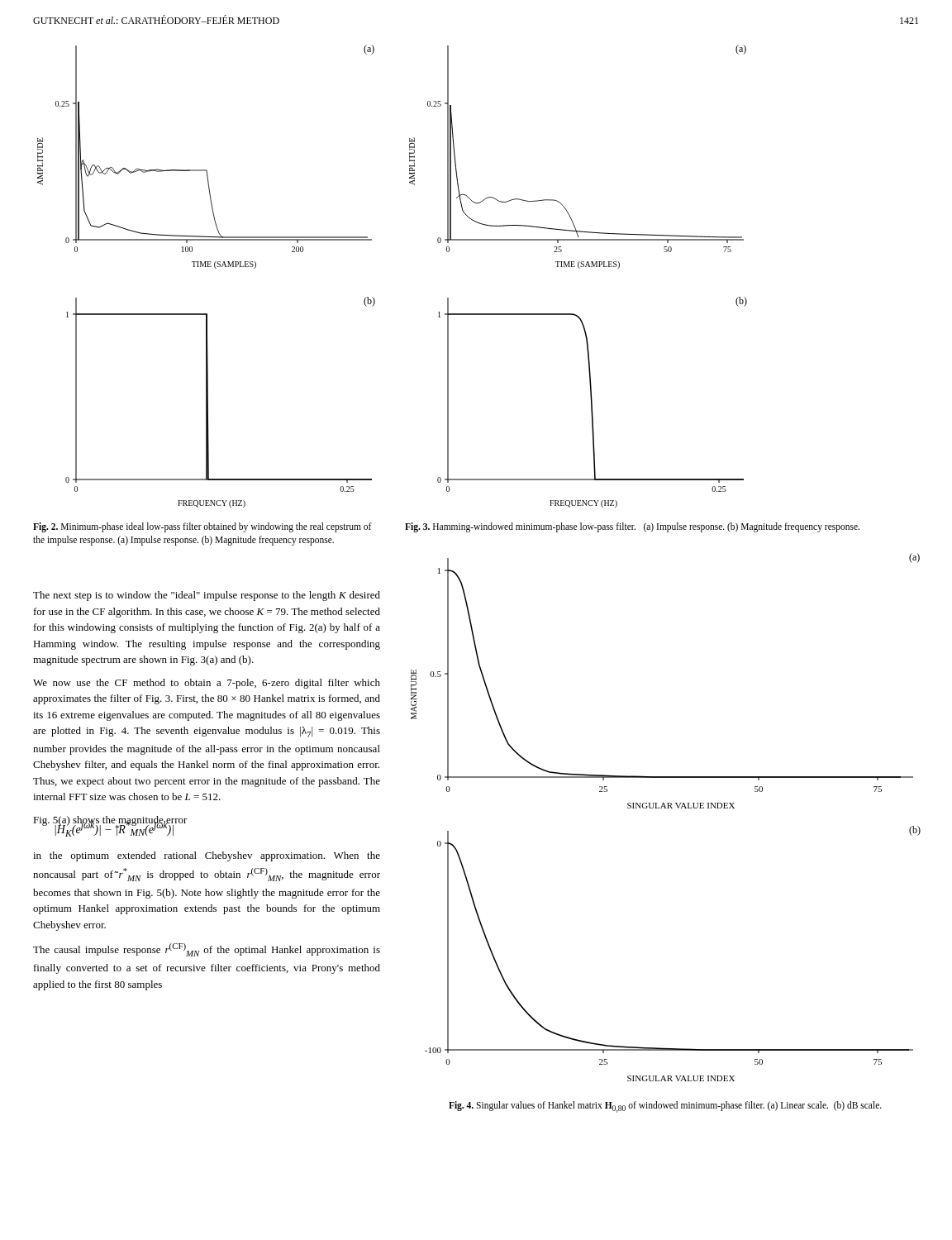Click on the caption that reads "Fig. 4. Singular values of Hankel matrix H0,80"
The width and height of the screenshot is (952, 1240).
[x=665, y=1106]
